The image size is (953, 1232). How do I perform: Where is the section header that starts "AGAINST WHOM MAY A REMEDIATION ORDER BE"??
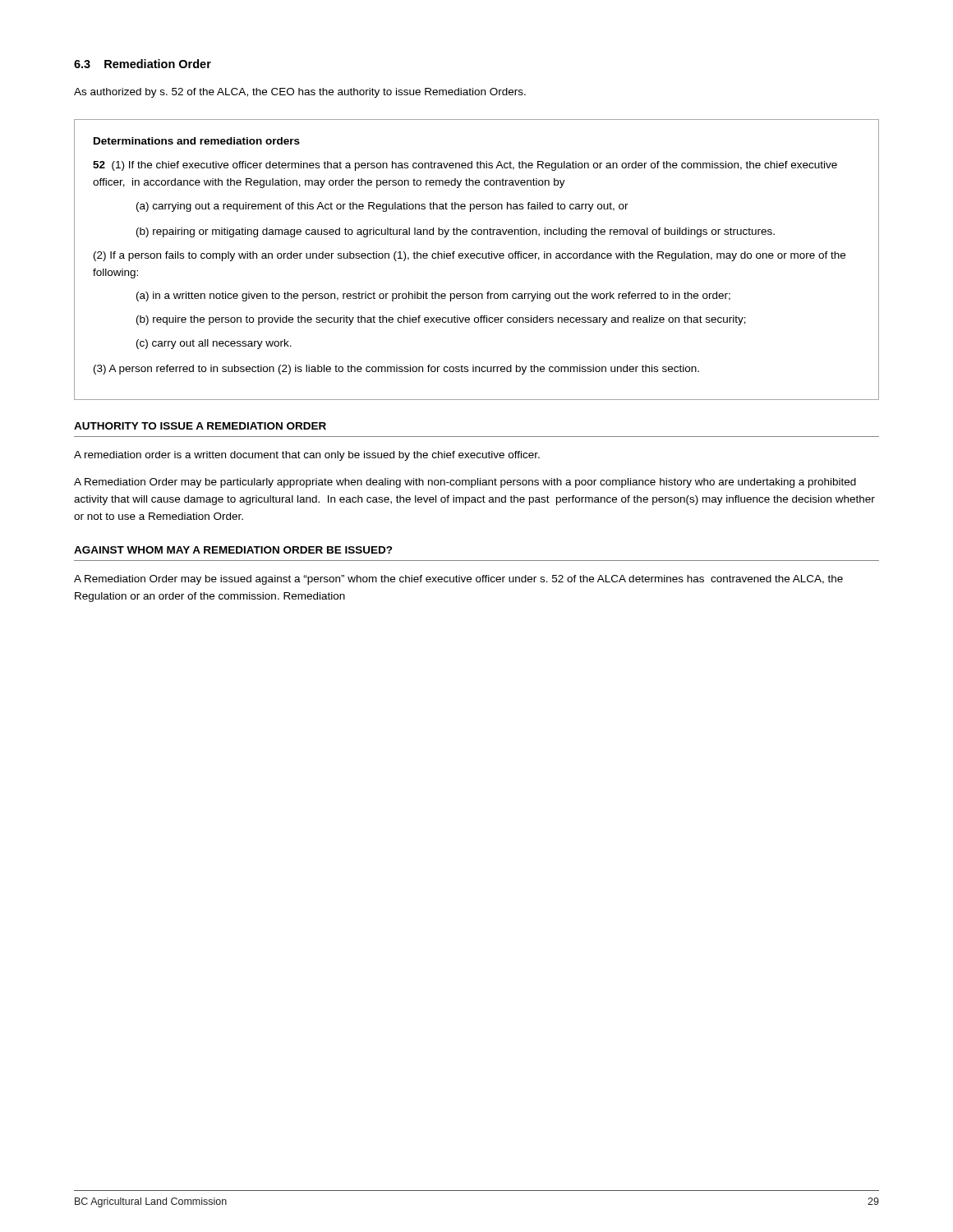point(233,550)
